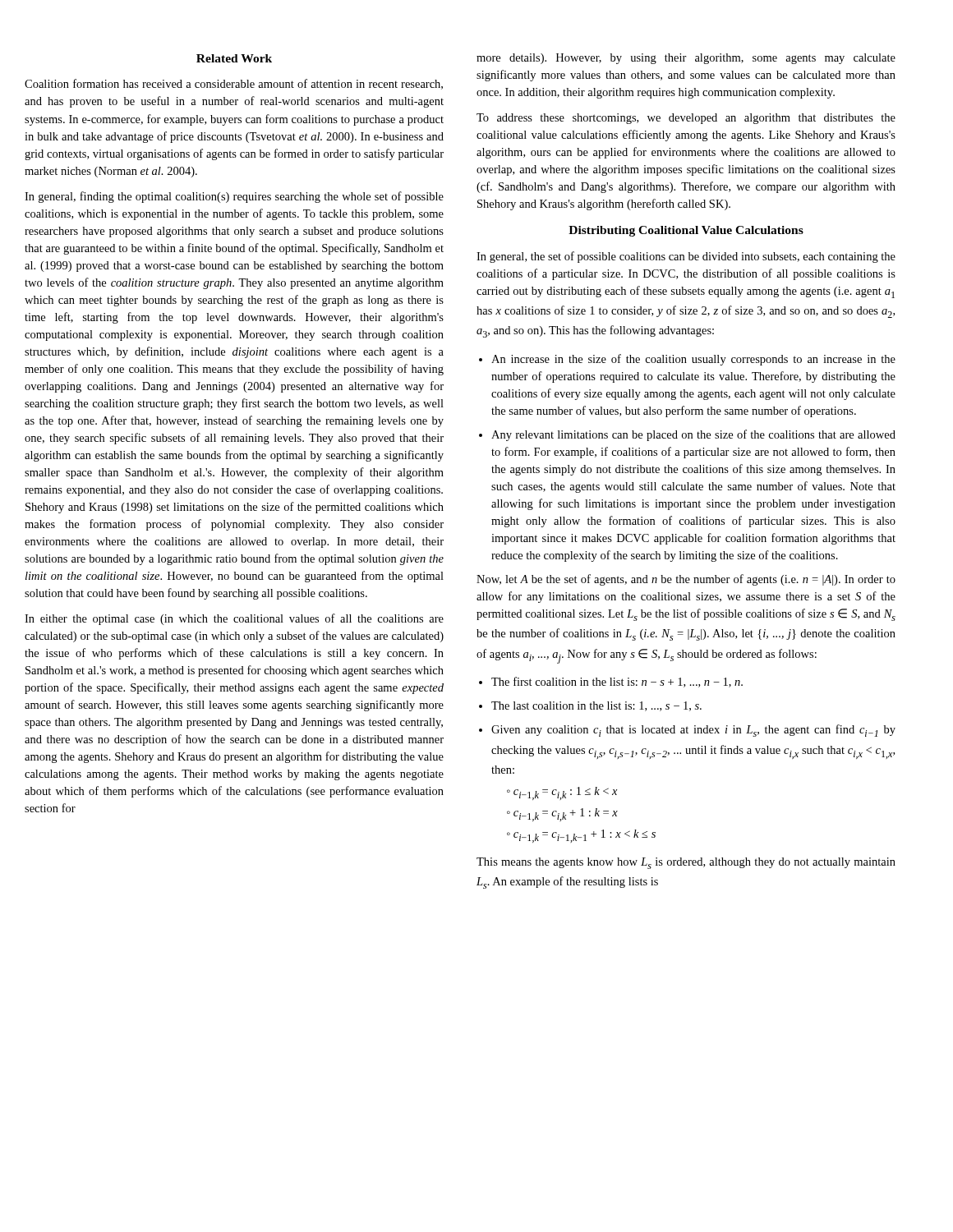Locate the text block that reads "In general, the set"

pyautogui.click(x=686, y=295)
